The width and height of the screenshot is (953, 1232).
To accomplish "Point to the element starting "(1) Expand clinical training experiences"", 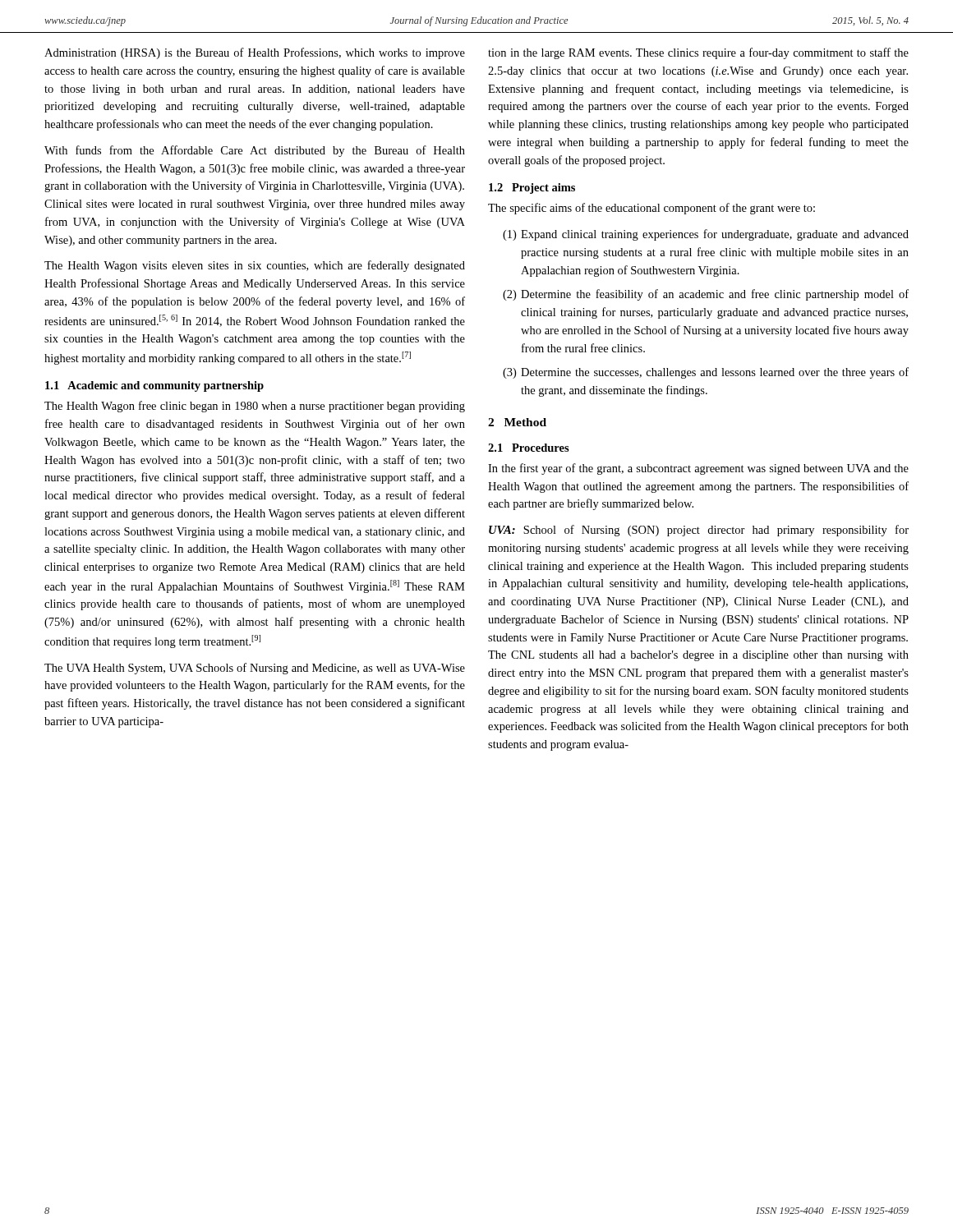I will pos(706,253).
